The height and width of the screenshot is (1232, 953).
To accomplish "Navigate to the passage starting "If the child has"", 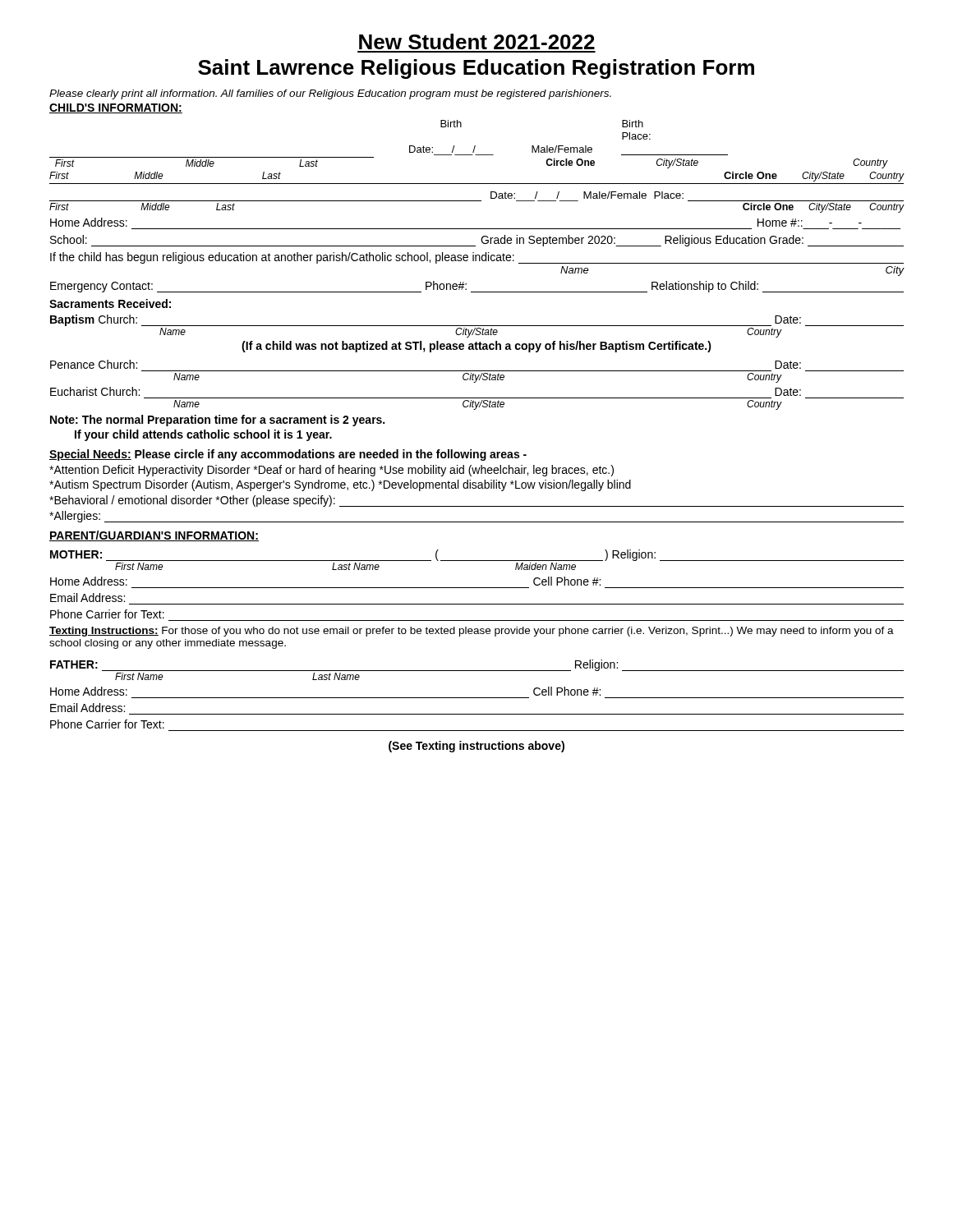I will click(x=476, y=256).
